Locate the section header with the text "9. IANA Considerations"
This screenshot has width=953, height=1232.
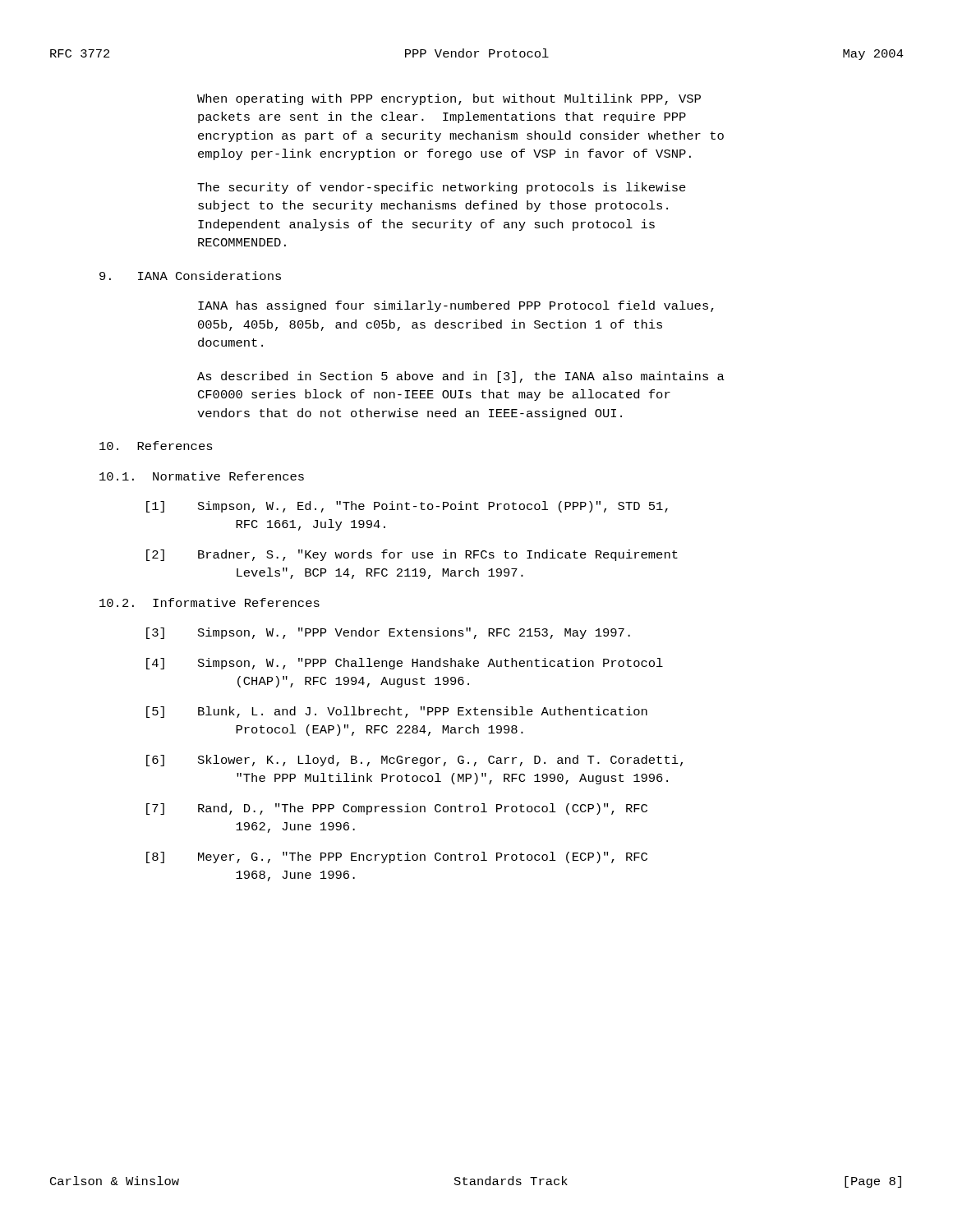(190, 277)
